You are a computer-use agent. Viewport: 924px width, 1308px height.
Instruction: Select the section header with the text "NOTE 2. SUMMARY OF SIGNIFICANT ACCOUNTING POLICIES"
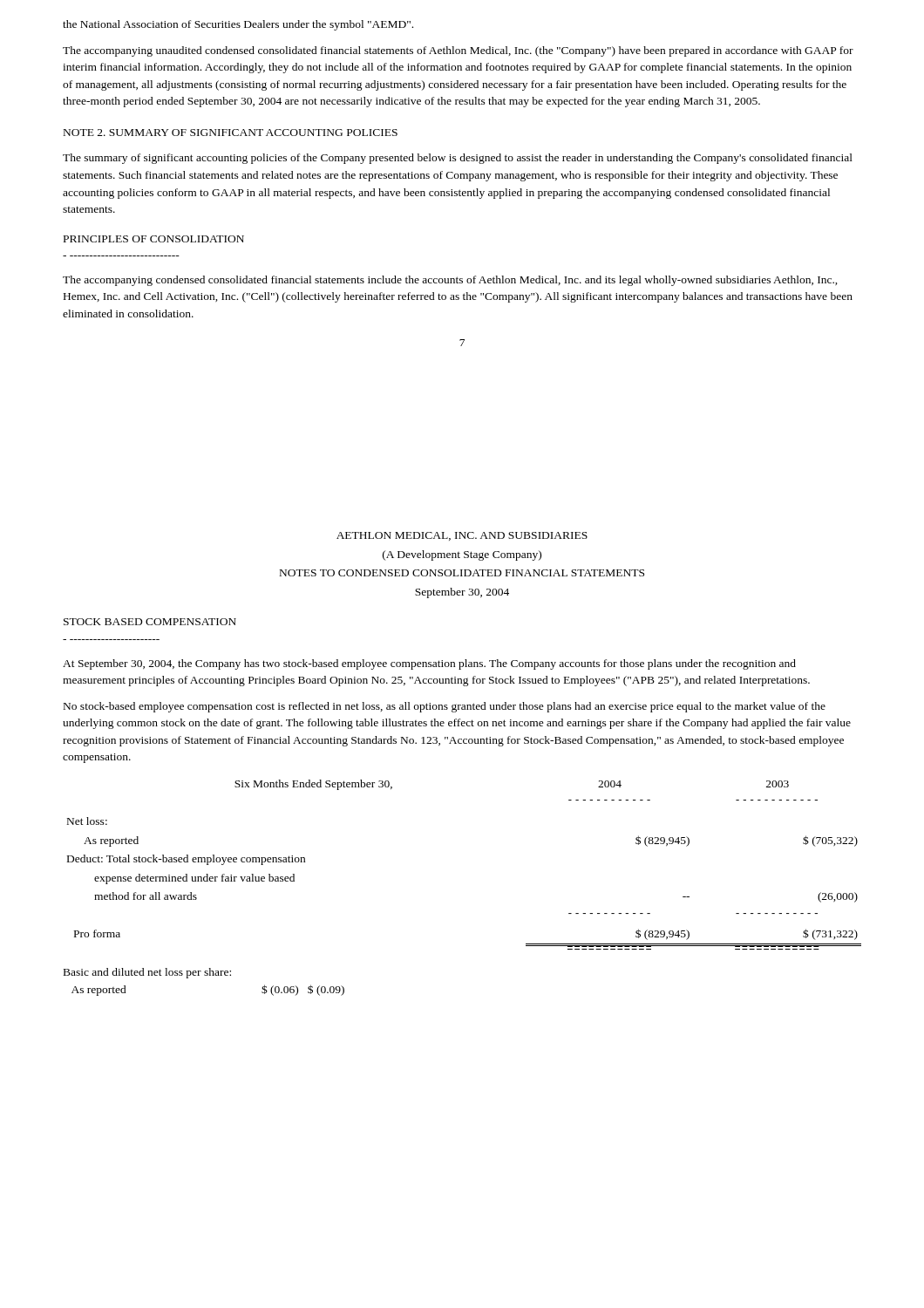[230, 132]
